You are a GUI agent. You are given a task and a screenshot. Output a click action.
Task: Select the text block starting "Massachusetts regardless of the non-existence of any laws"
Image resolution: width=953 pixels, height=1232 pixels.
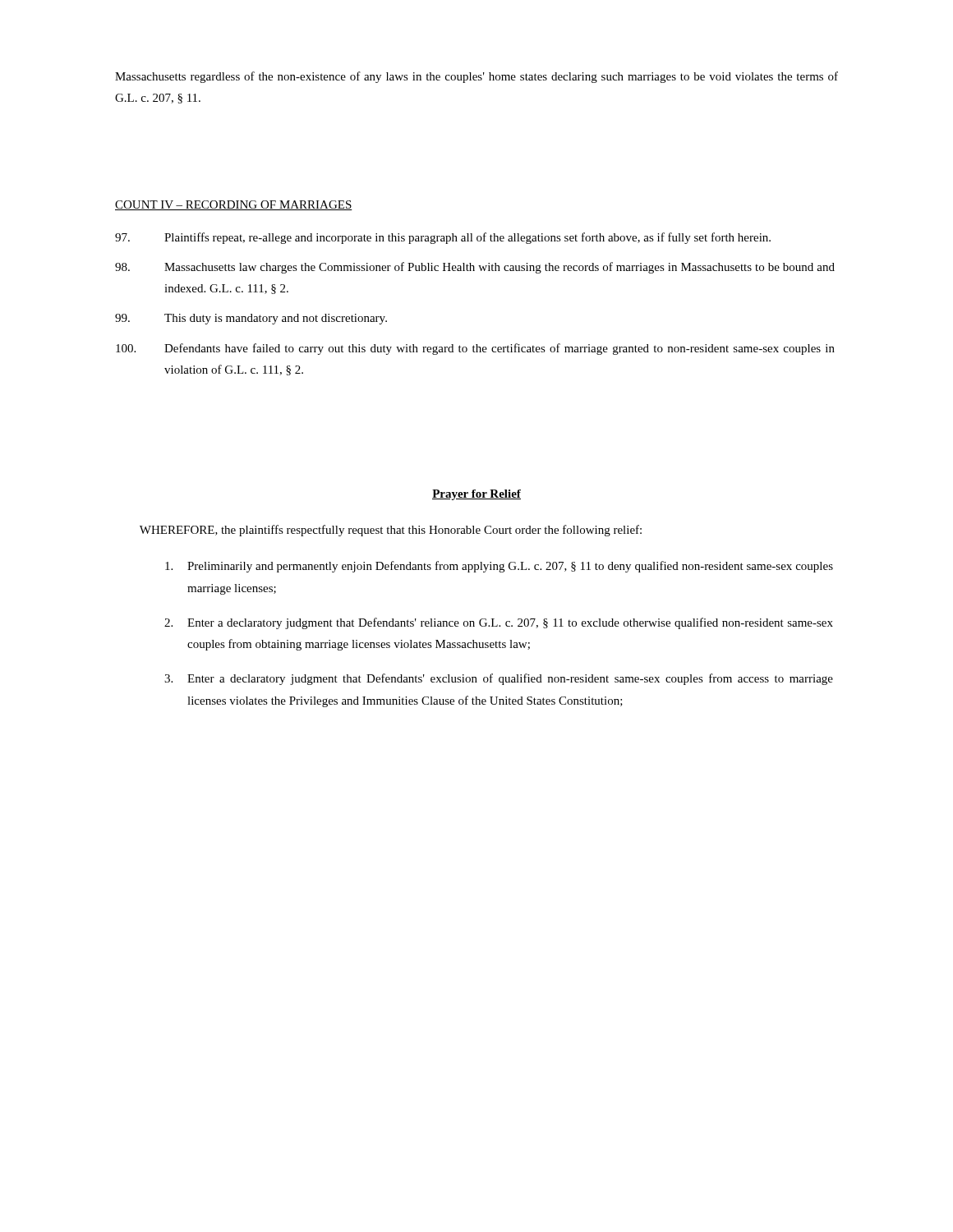476,87
